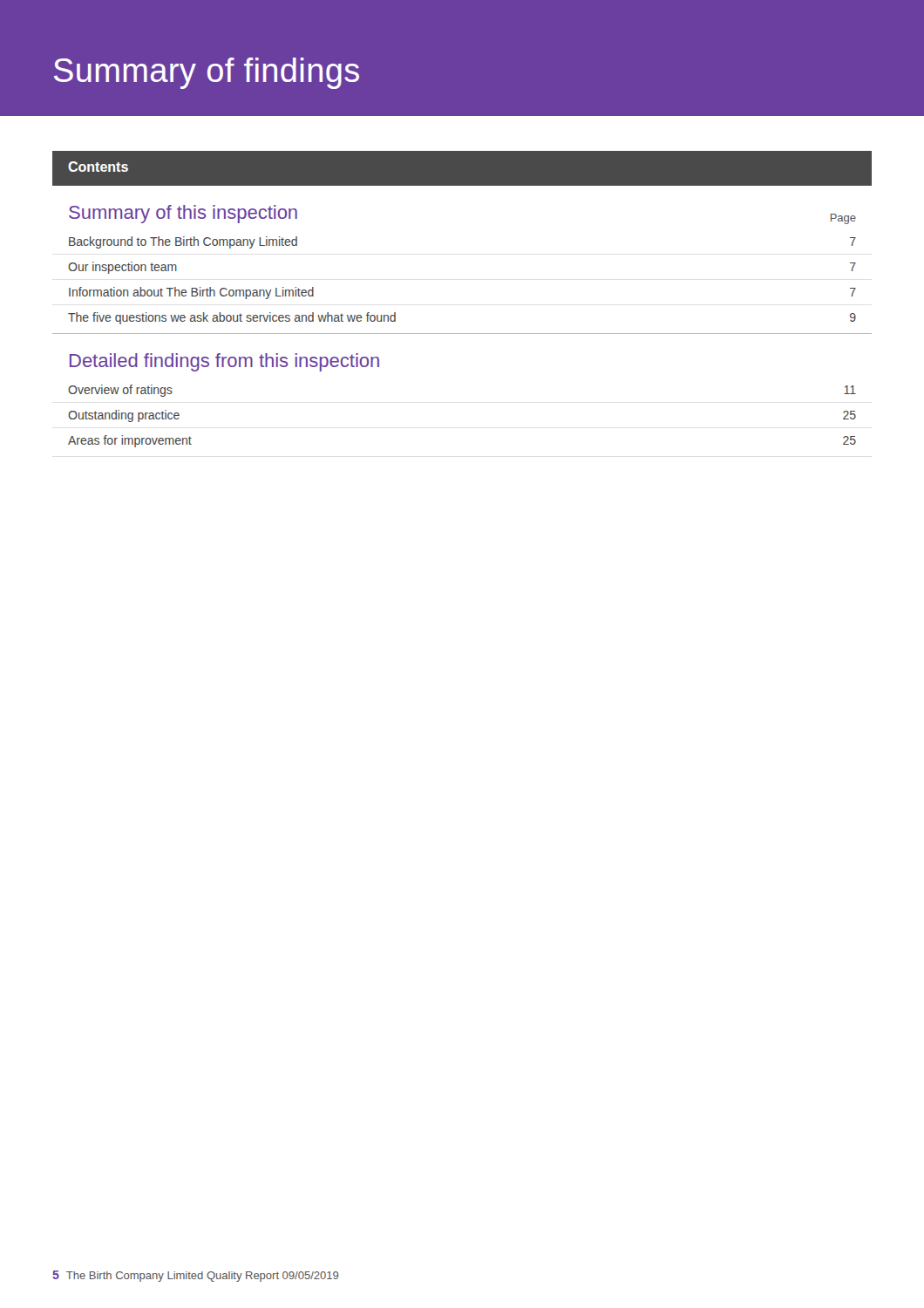Locate the title
Screen dimensions: 1308x924
pyautogui.click(x=488, y=71)
